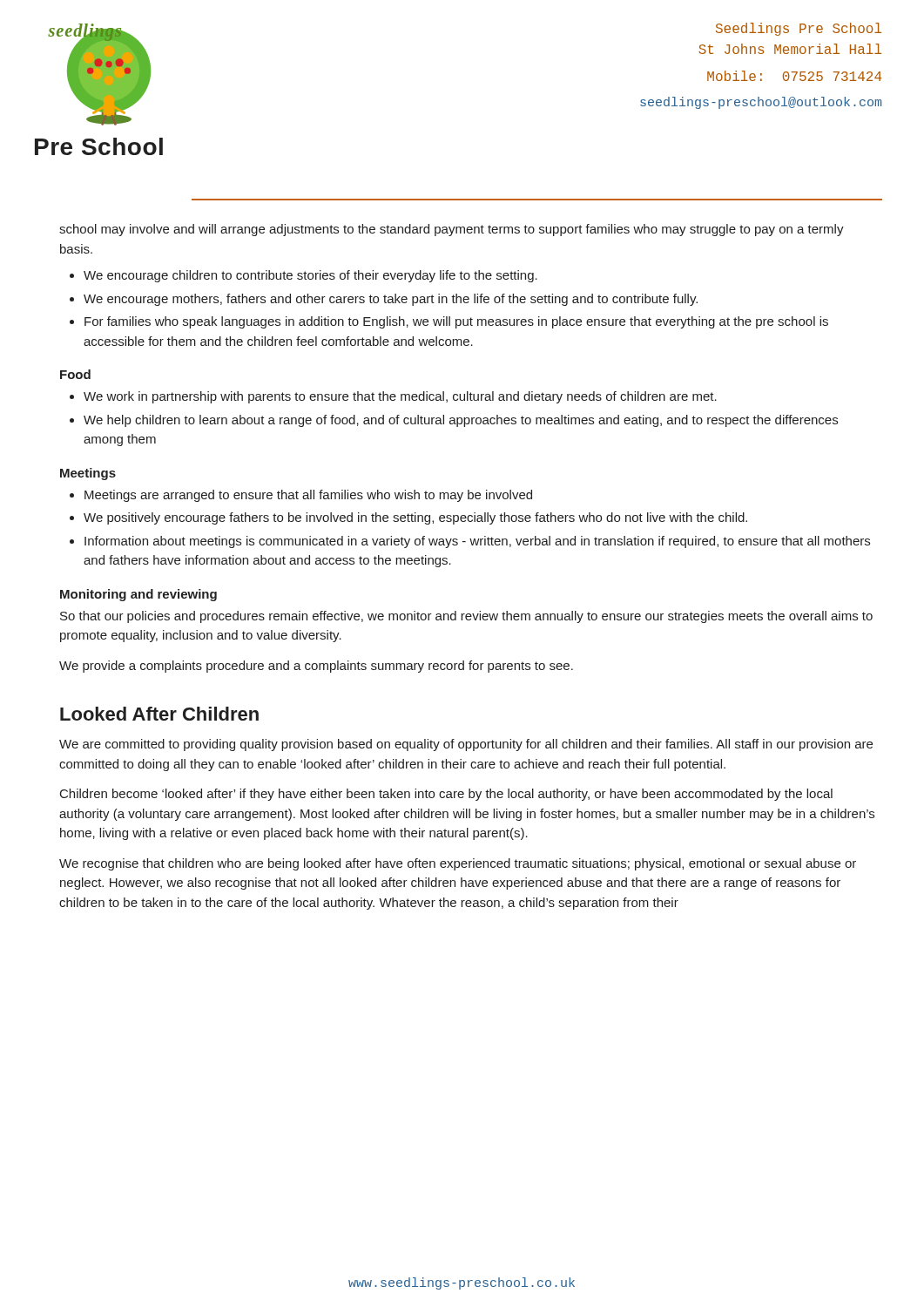924x1307 pixels.
Task: Click on the text block that says "We are committed to providing quality provision"
Action: pyautogui.click(x=466, y=753)
